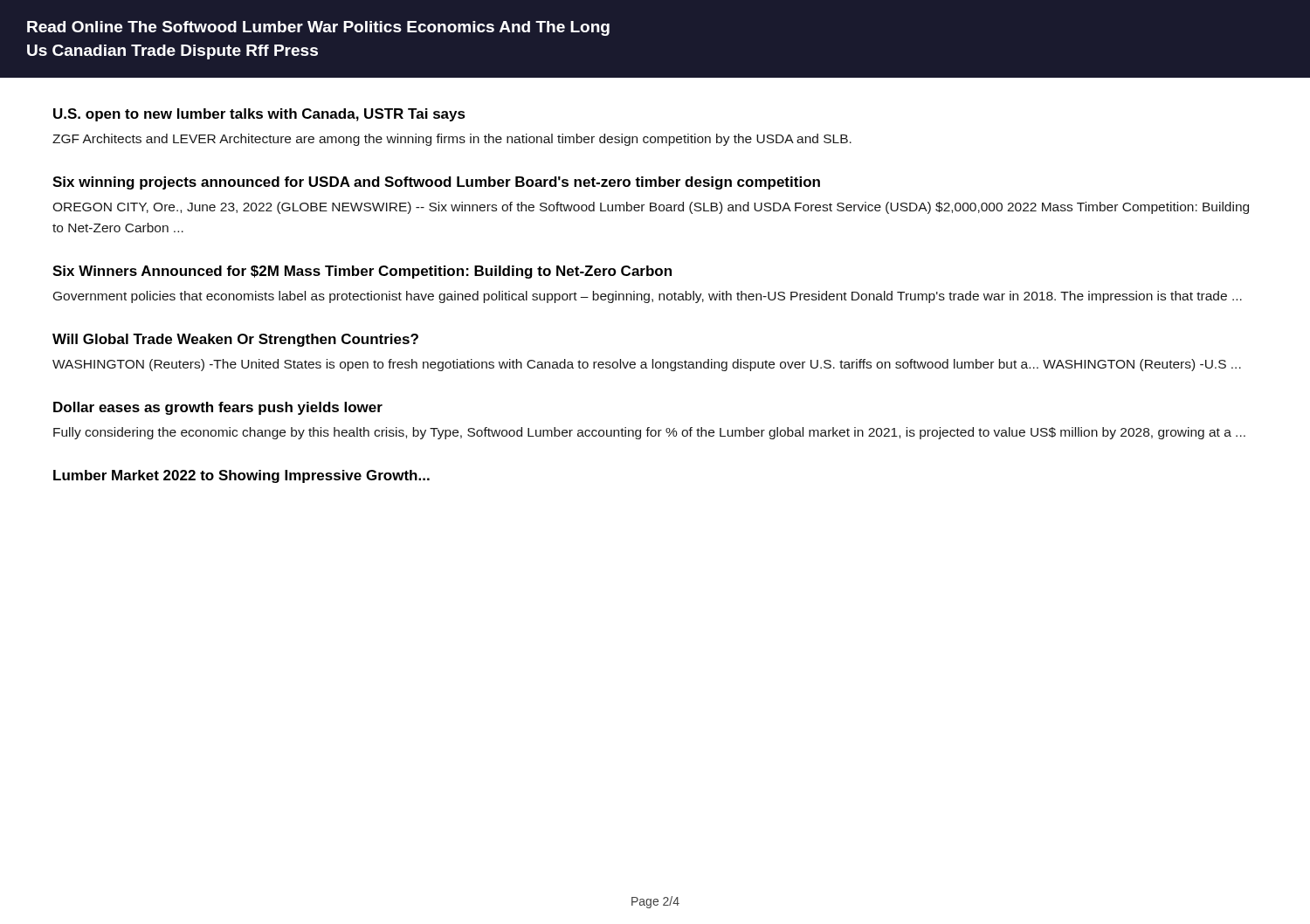Click on the text block that says "ZGF Architects and LEVER Architecture"
1310x924 pixels.
point(452,139)
